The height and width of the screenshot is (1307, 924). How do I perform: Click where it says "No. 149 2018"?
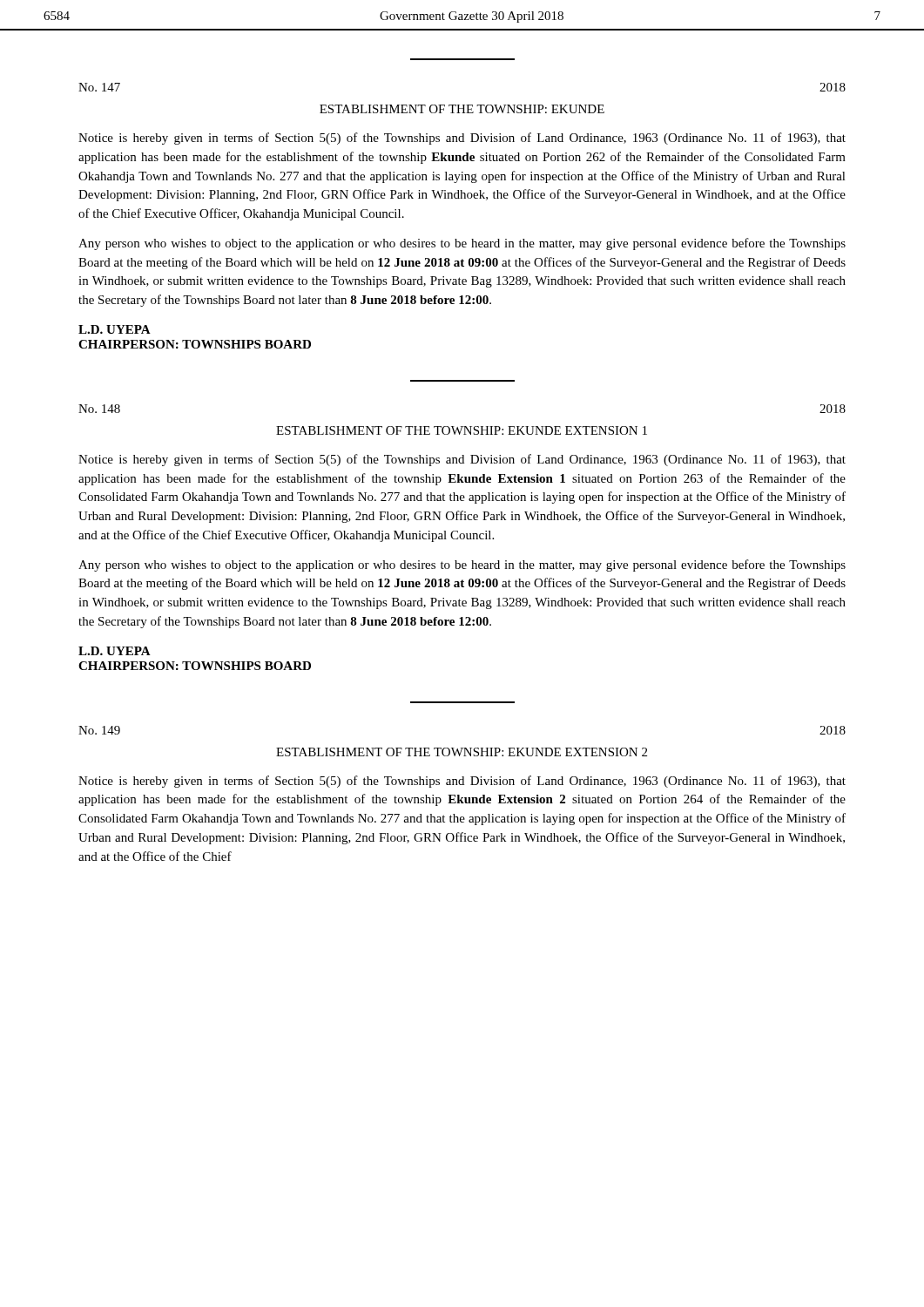[x=104, y=730]
